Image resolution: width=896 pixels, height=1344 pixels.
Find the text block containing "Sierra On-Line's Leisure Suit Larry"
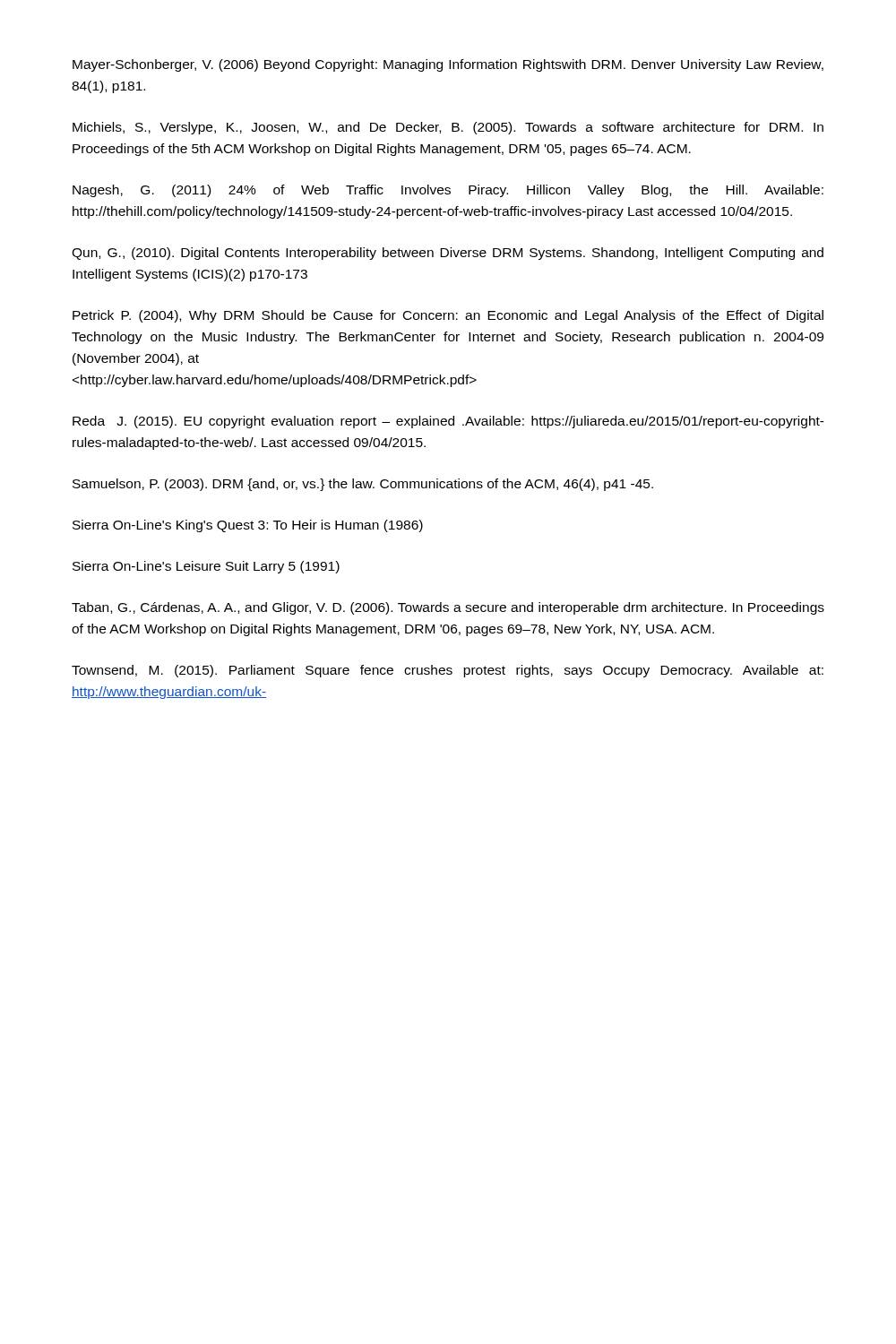pos(206,566)
